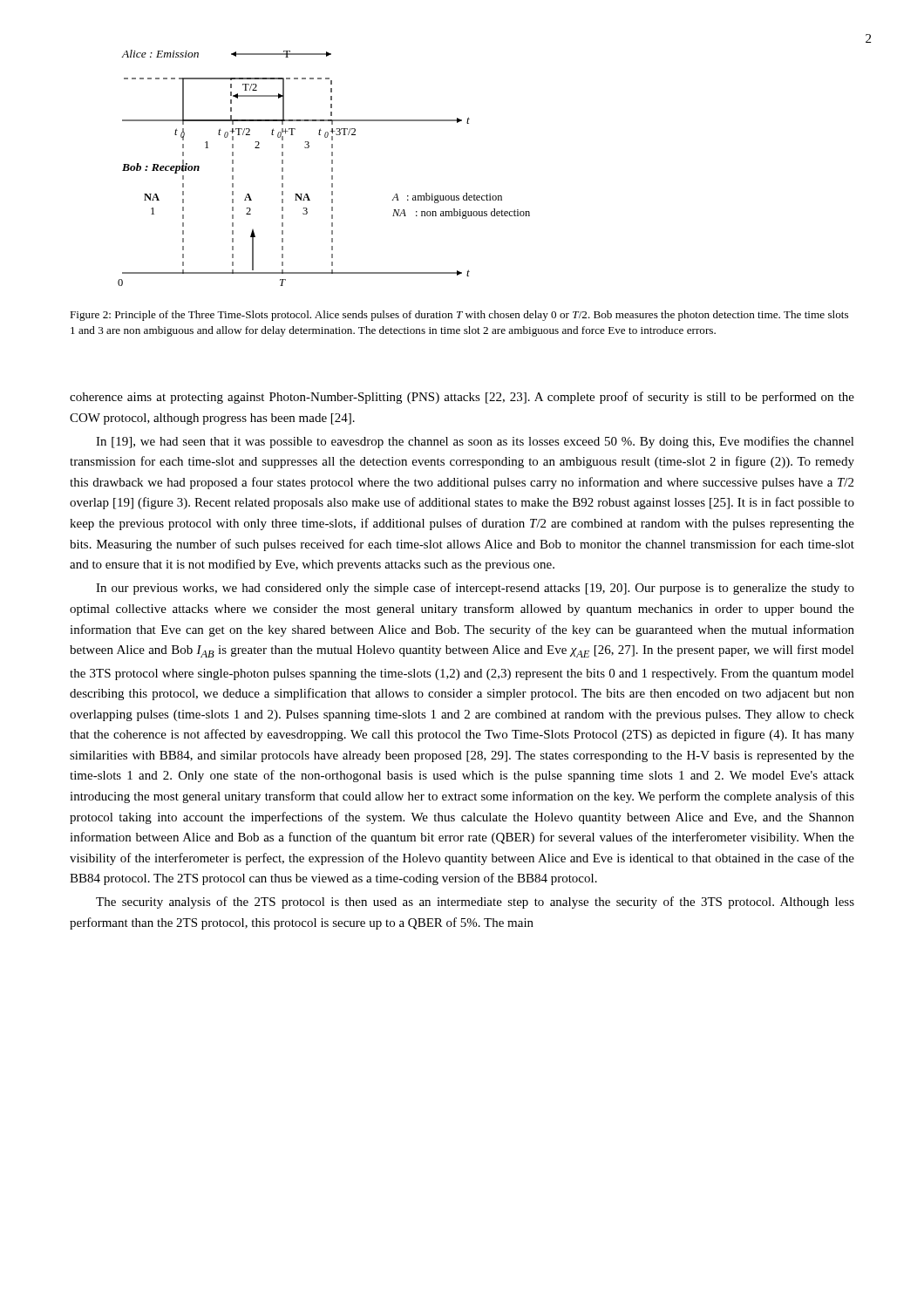Click on the text block that says "In [19], we had seen that"

click(462, 503)
